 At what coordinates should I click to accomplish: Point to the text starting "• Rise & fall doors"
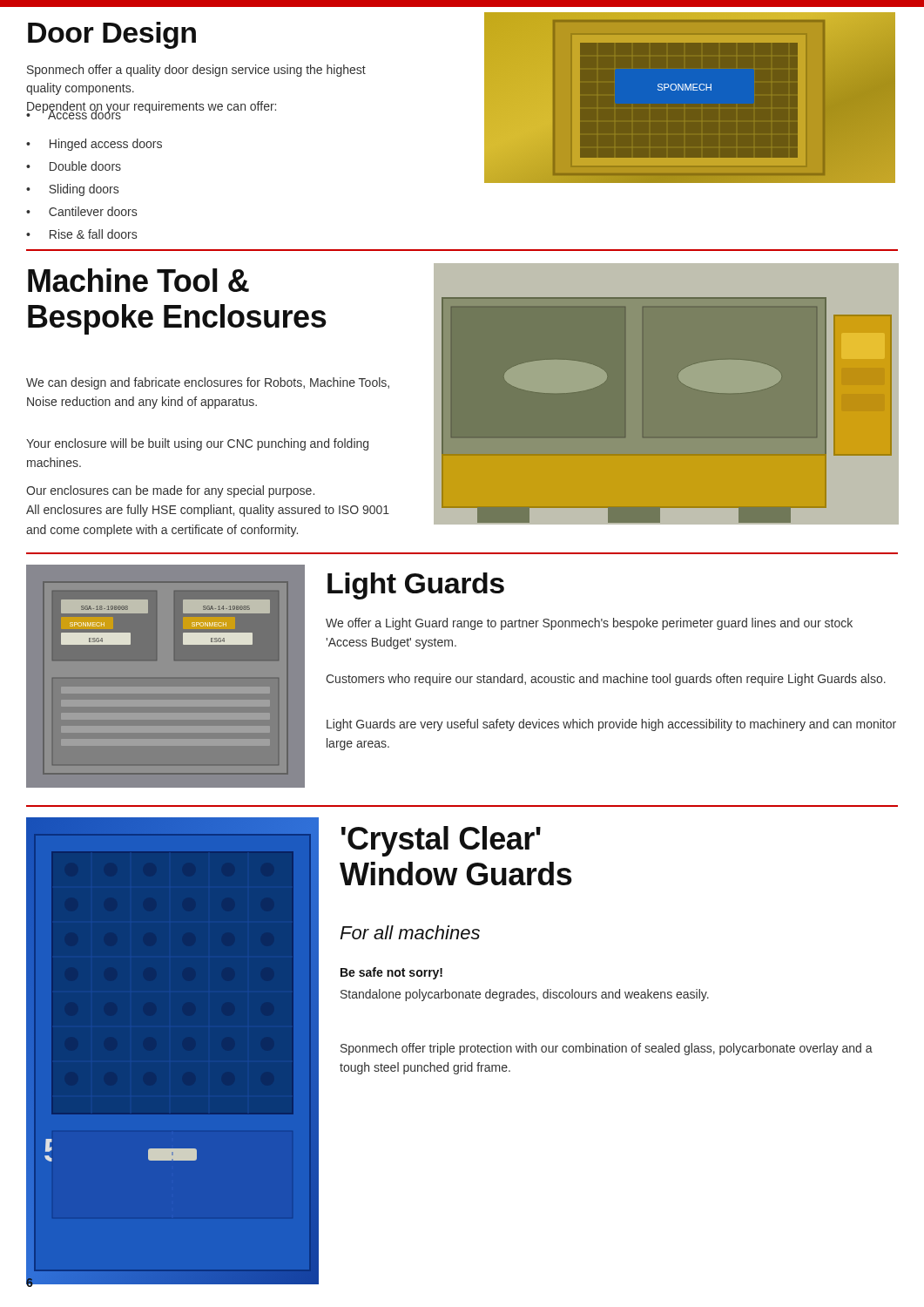(x=82, y=235)
